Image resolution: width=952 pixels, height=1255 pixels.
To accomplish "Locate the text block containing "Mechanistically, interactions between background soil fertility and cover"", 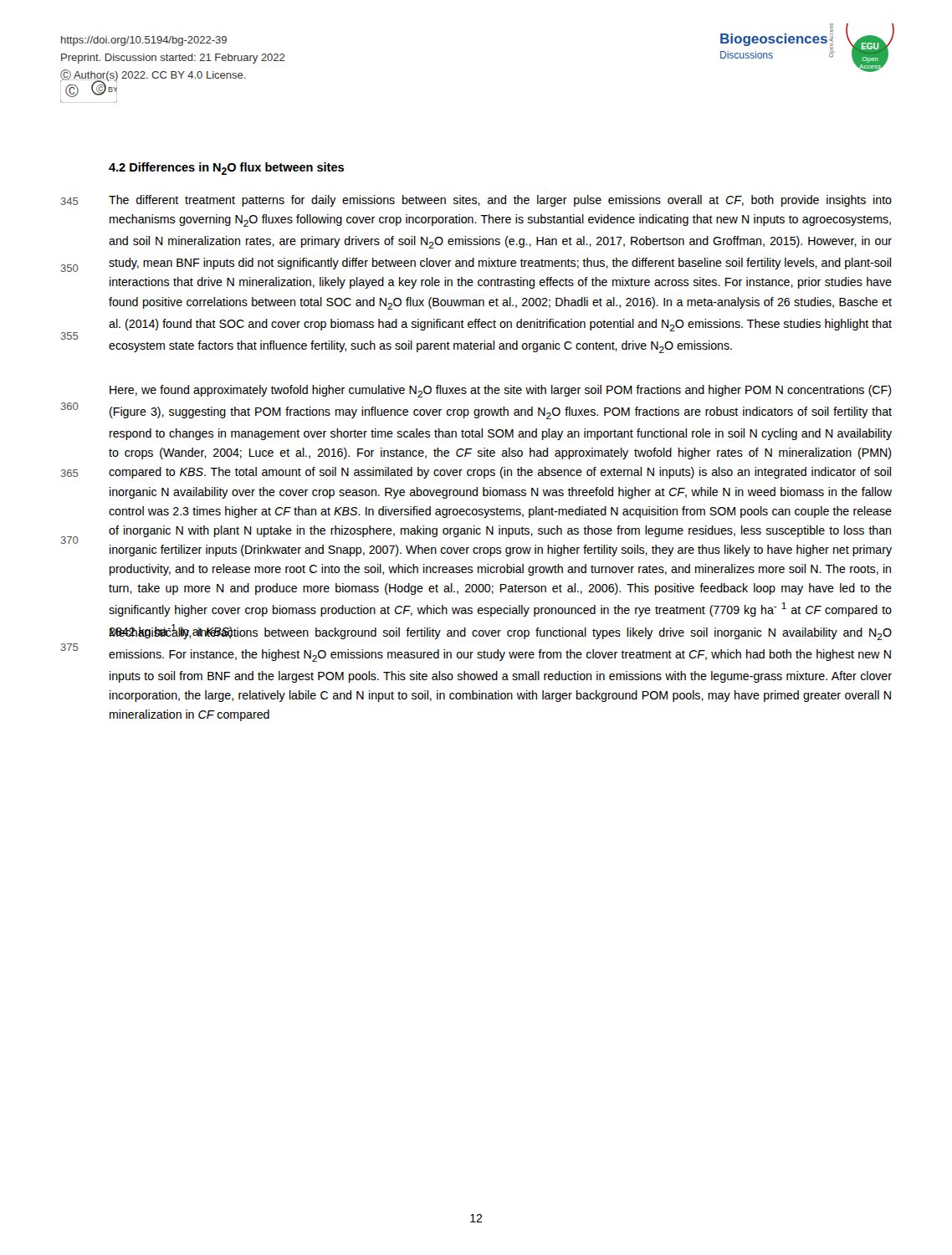I will click(500, 674).
